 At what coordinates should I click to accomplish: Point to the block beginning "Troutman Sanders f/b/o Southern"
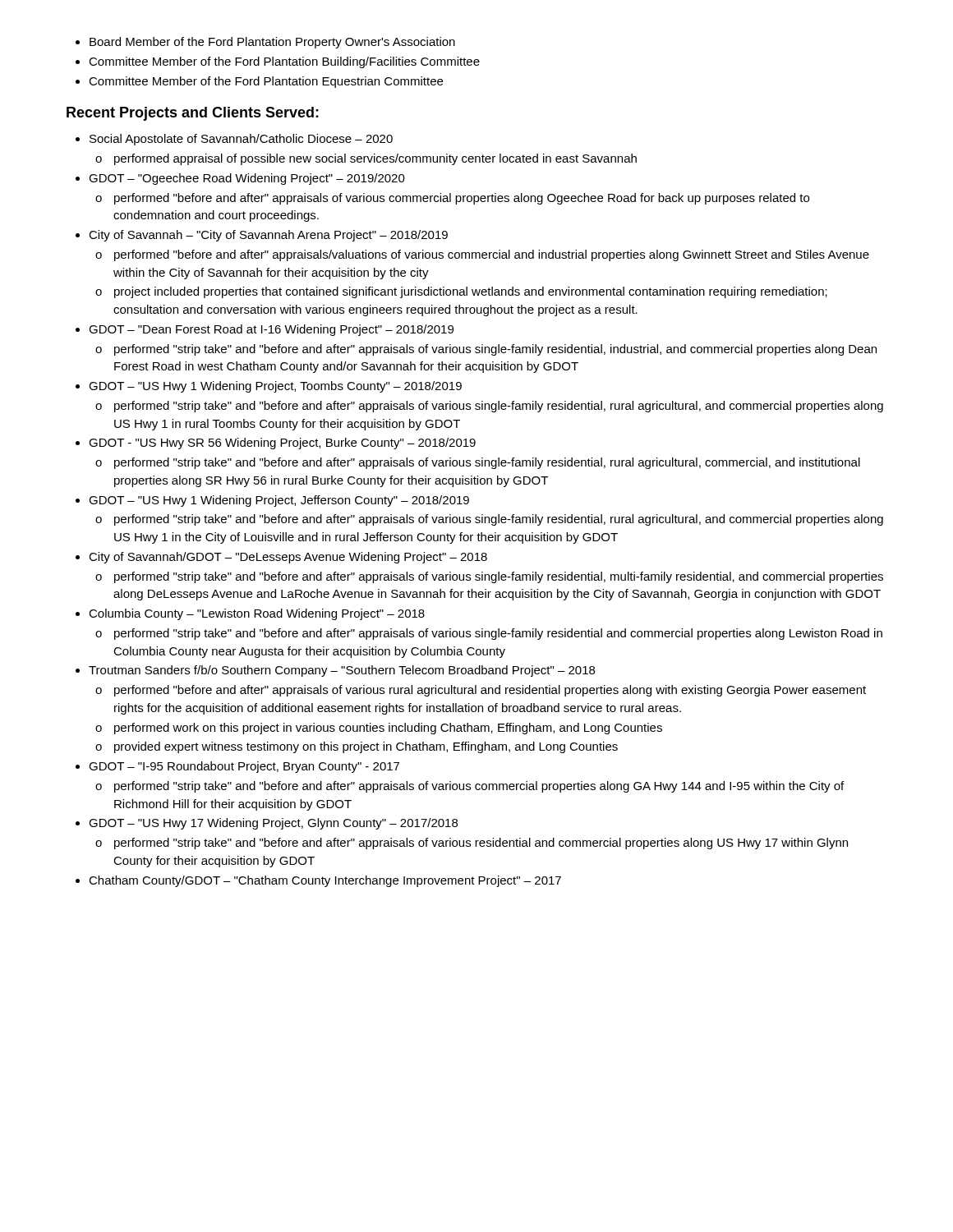pyautogui.click(x=488, y=709)
